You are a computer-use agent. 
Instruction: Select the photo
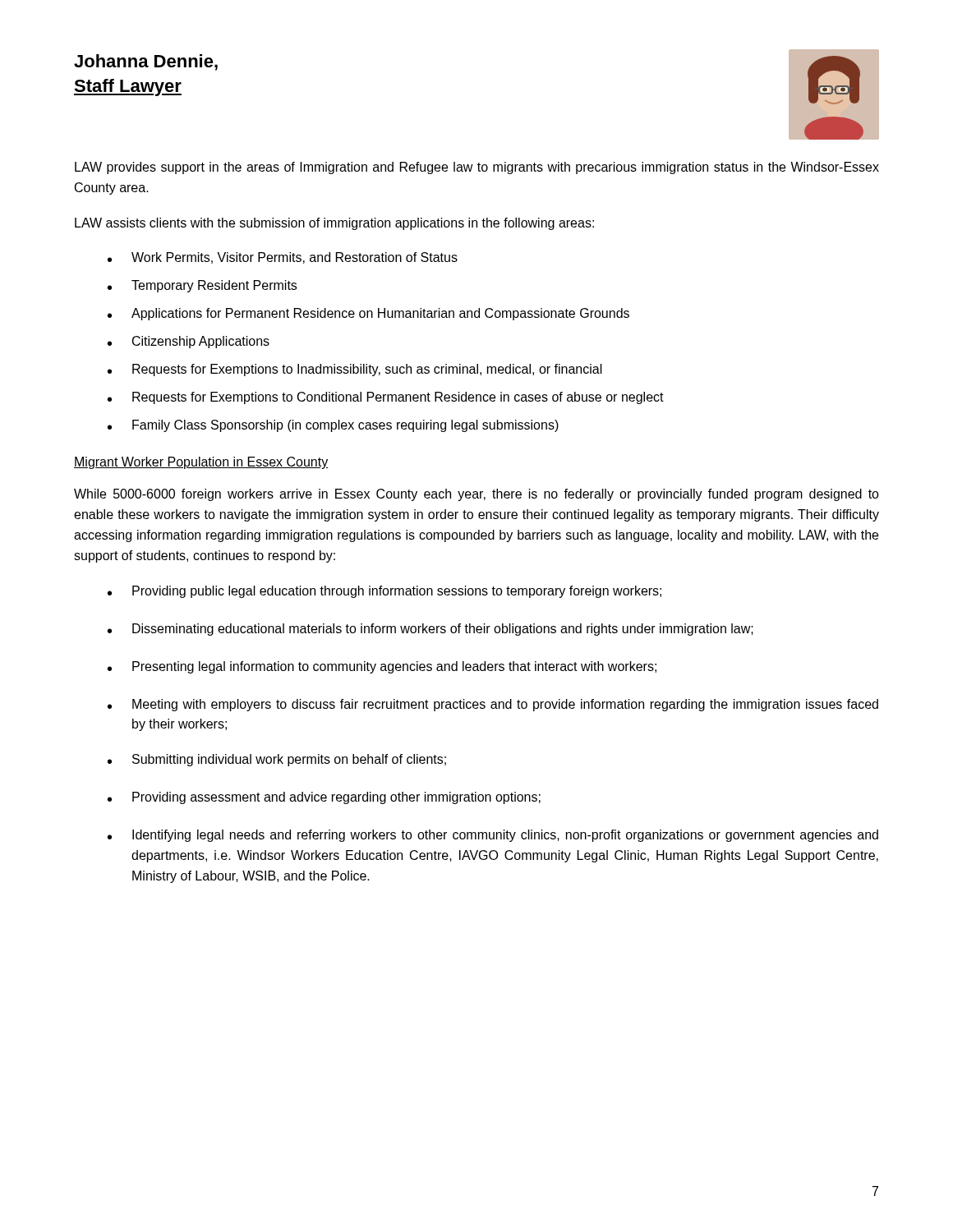(834, 94)
